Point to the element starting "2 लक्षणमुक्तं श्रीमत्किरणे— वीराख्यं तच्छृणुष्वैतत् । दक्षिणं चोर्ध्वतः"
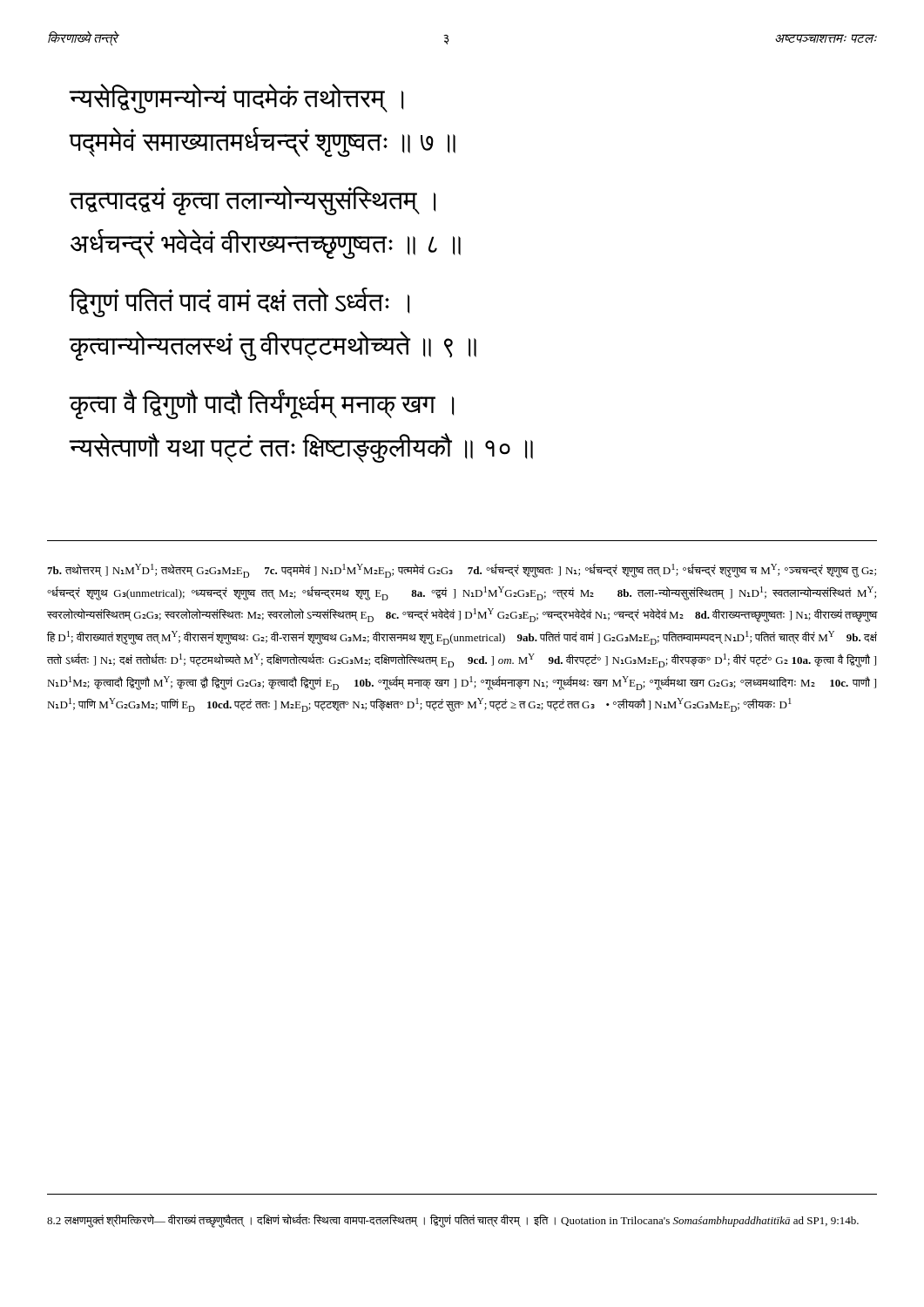 click(462, 1221)
